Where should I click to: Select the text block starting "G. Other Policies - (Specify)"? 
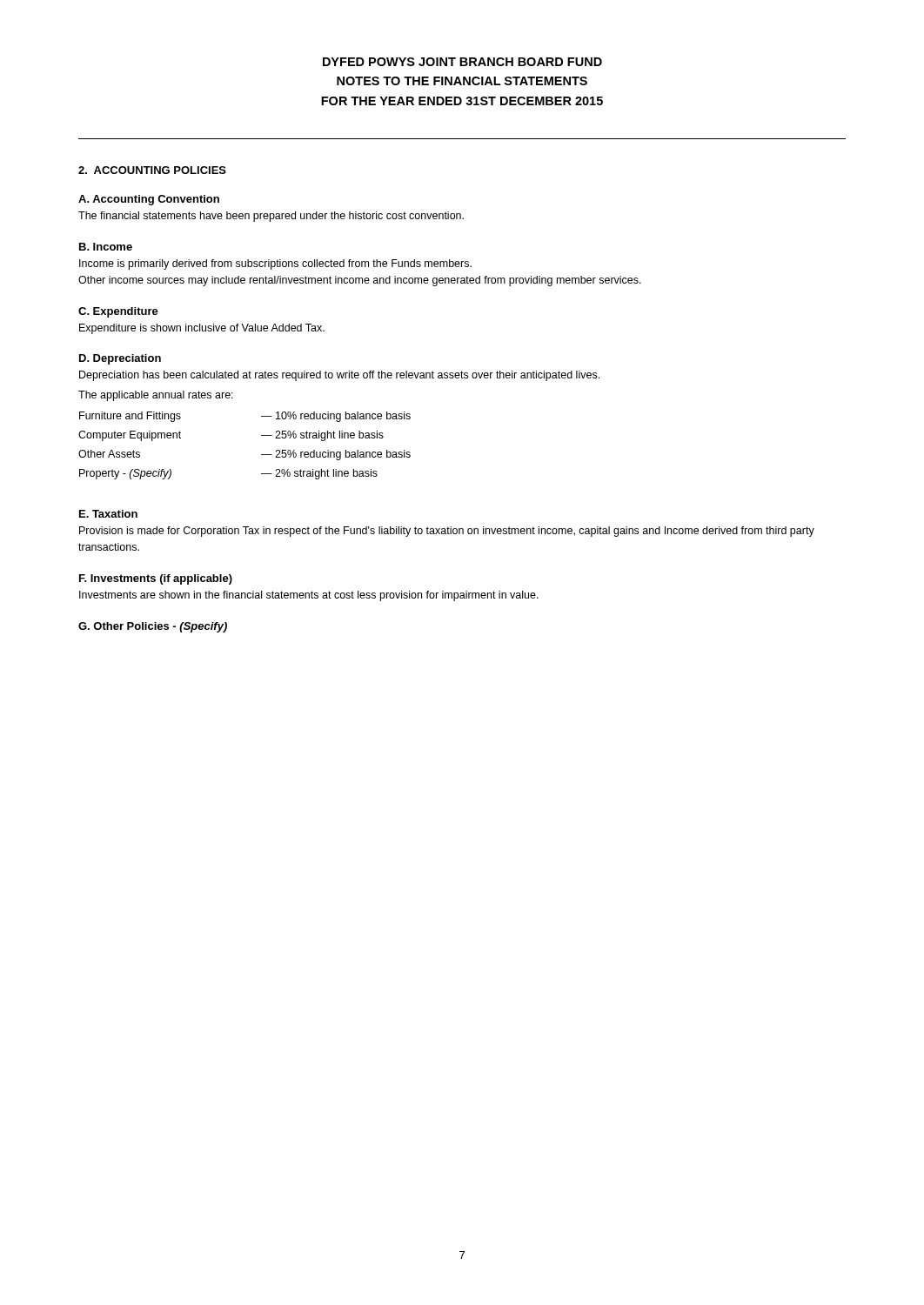153,626
